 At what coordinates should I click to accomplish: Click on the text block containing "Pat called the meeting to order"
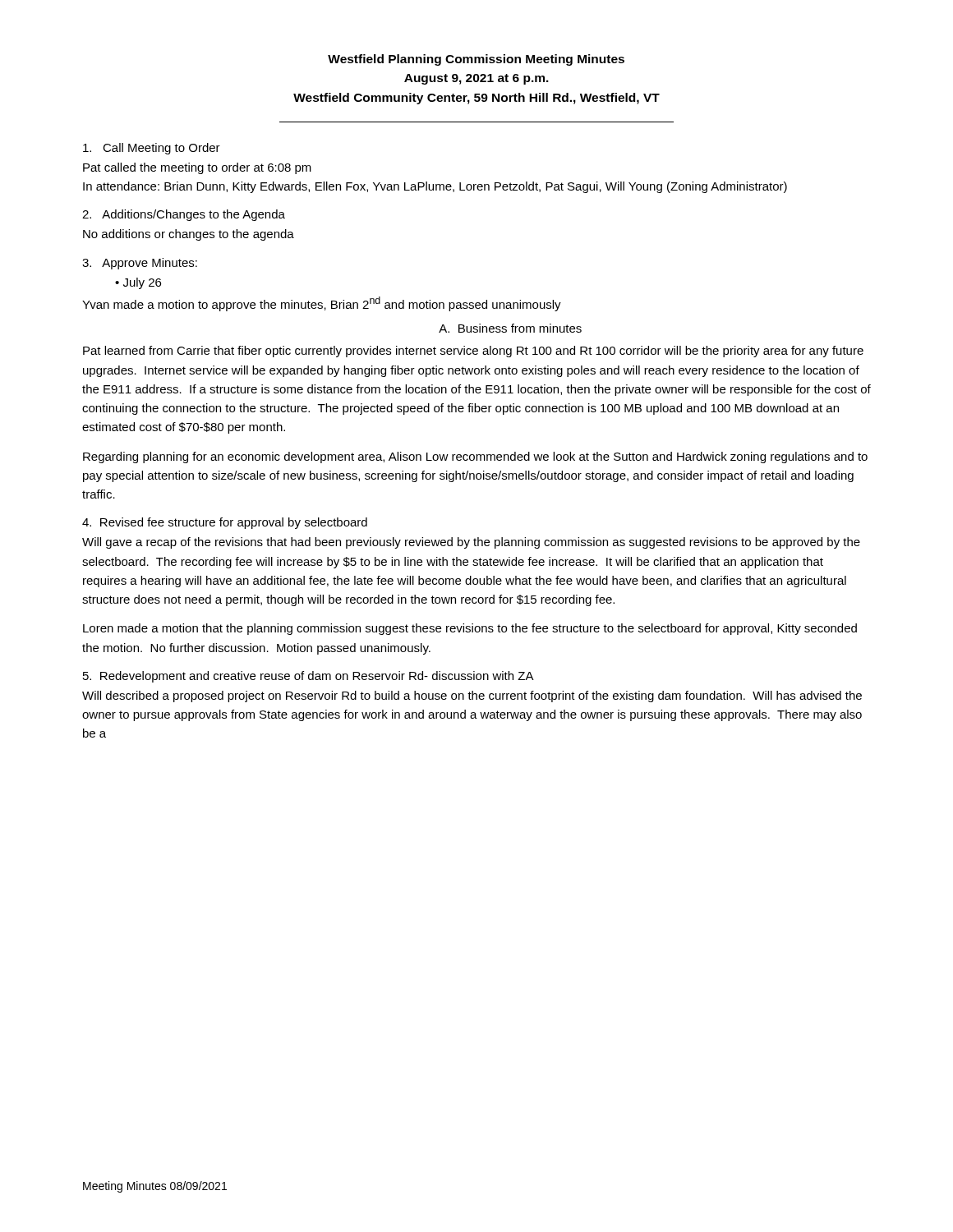coord(435,176)
